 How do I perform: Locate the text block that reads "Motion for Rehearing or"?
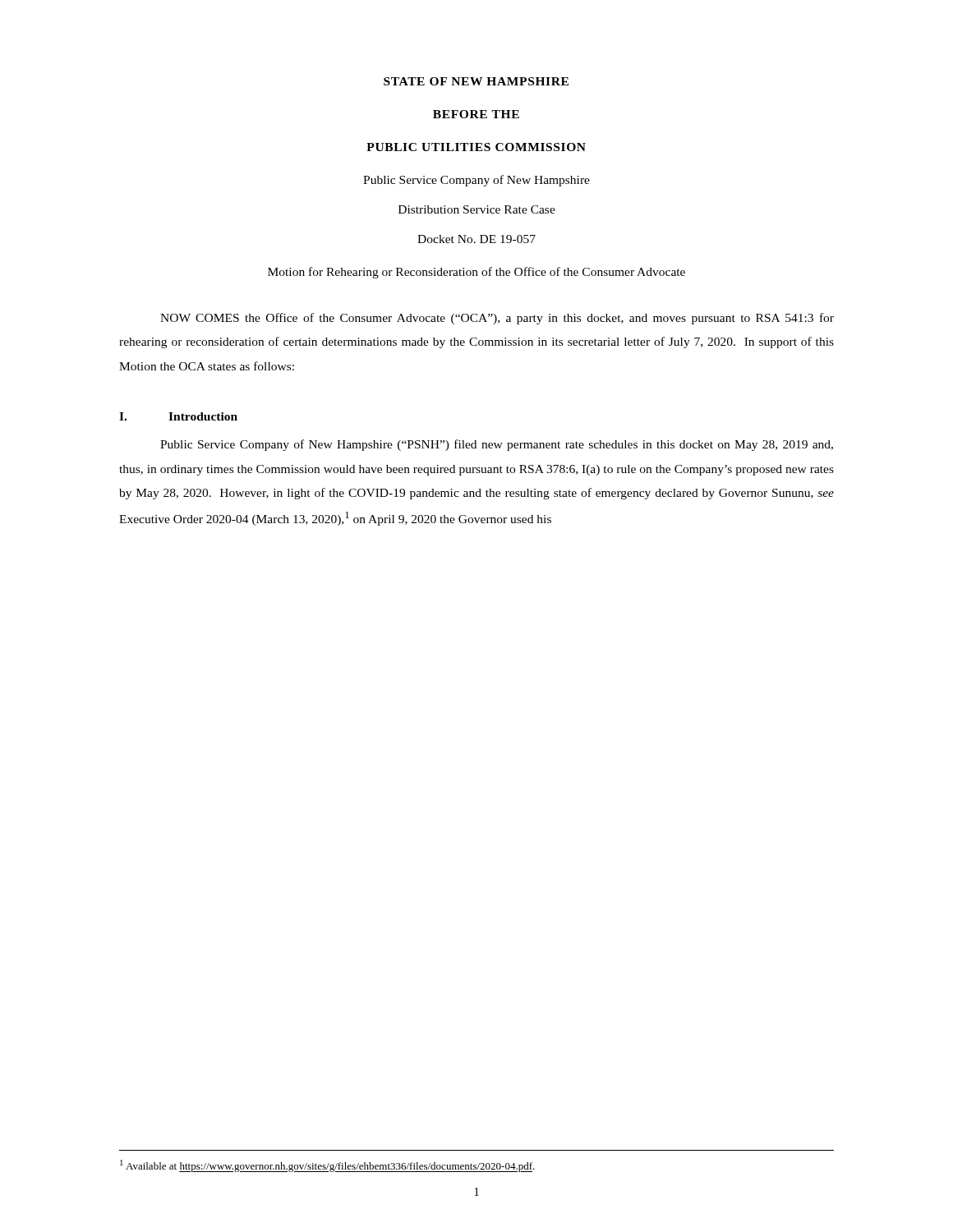(x=476, y=271)
